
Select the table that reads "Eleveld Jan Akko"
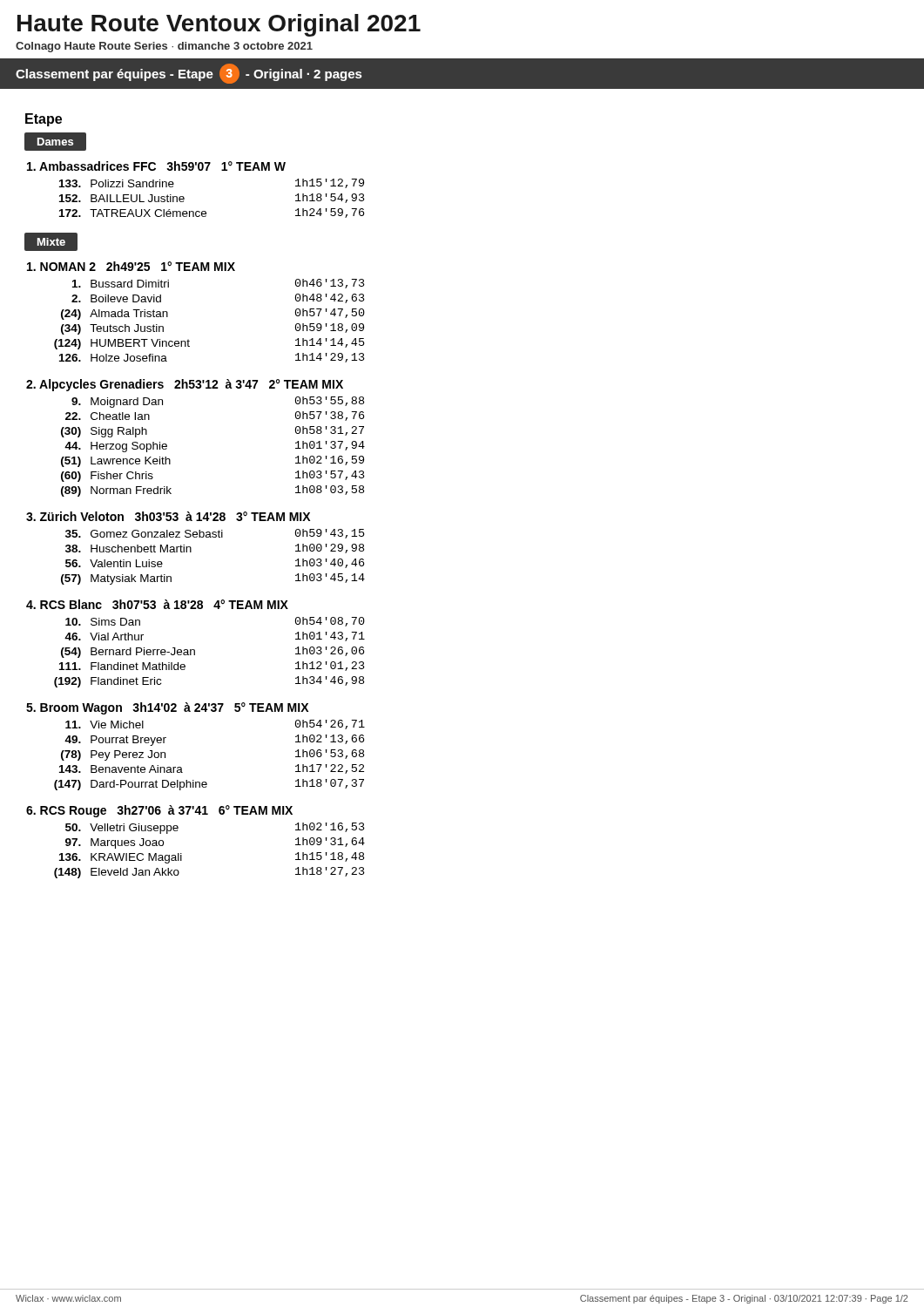coord(462,841)
